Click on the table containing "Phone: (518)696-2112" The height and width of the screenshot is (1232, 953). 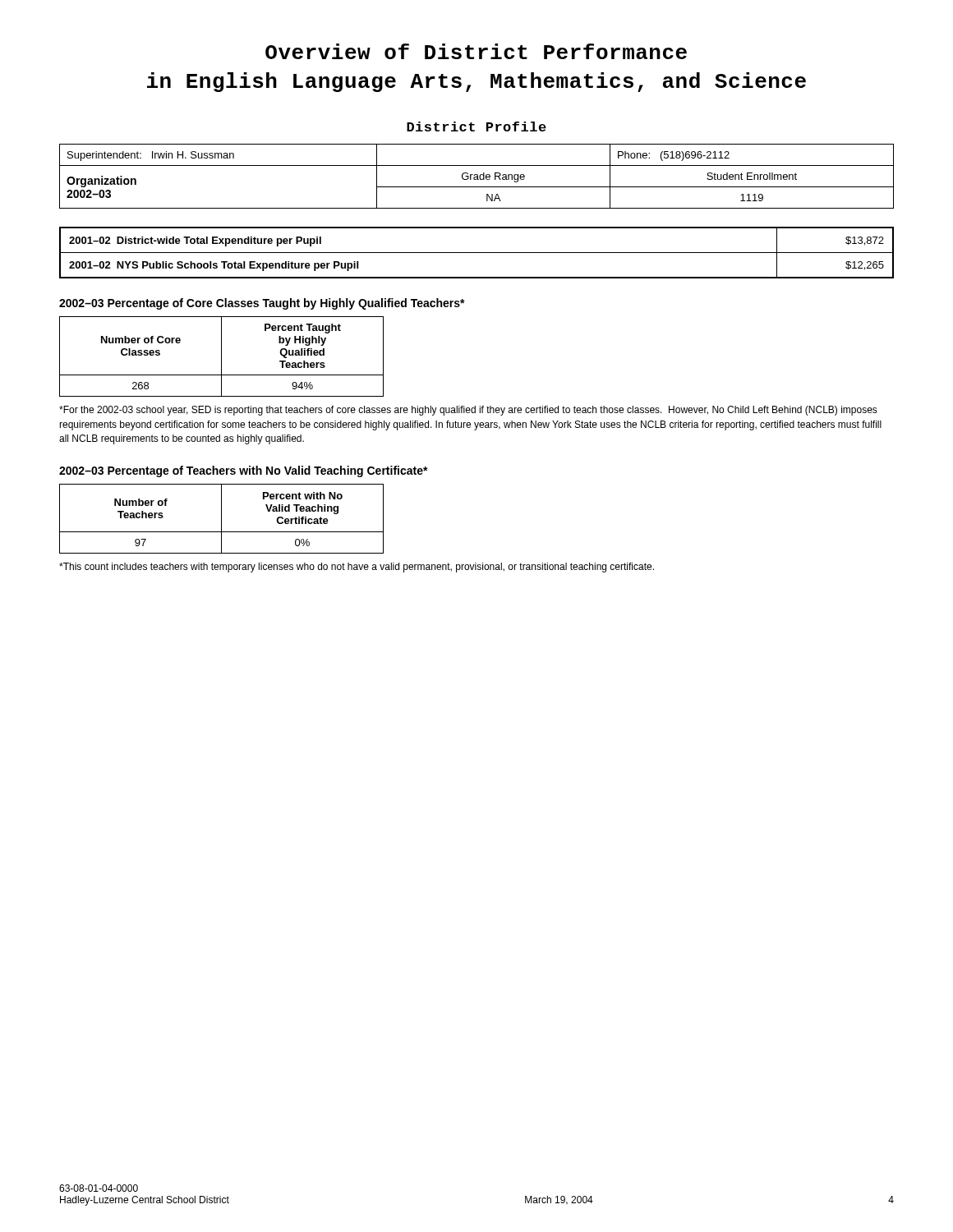476,176
